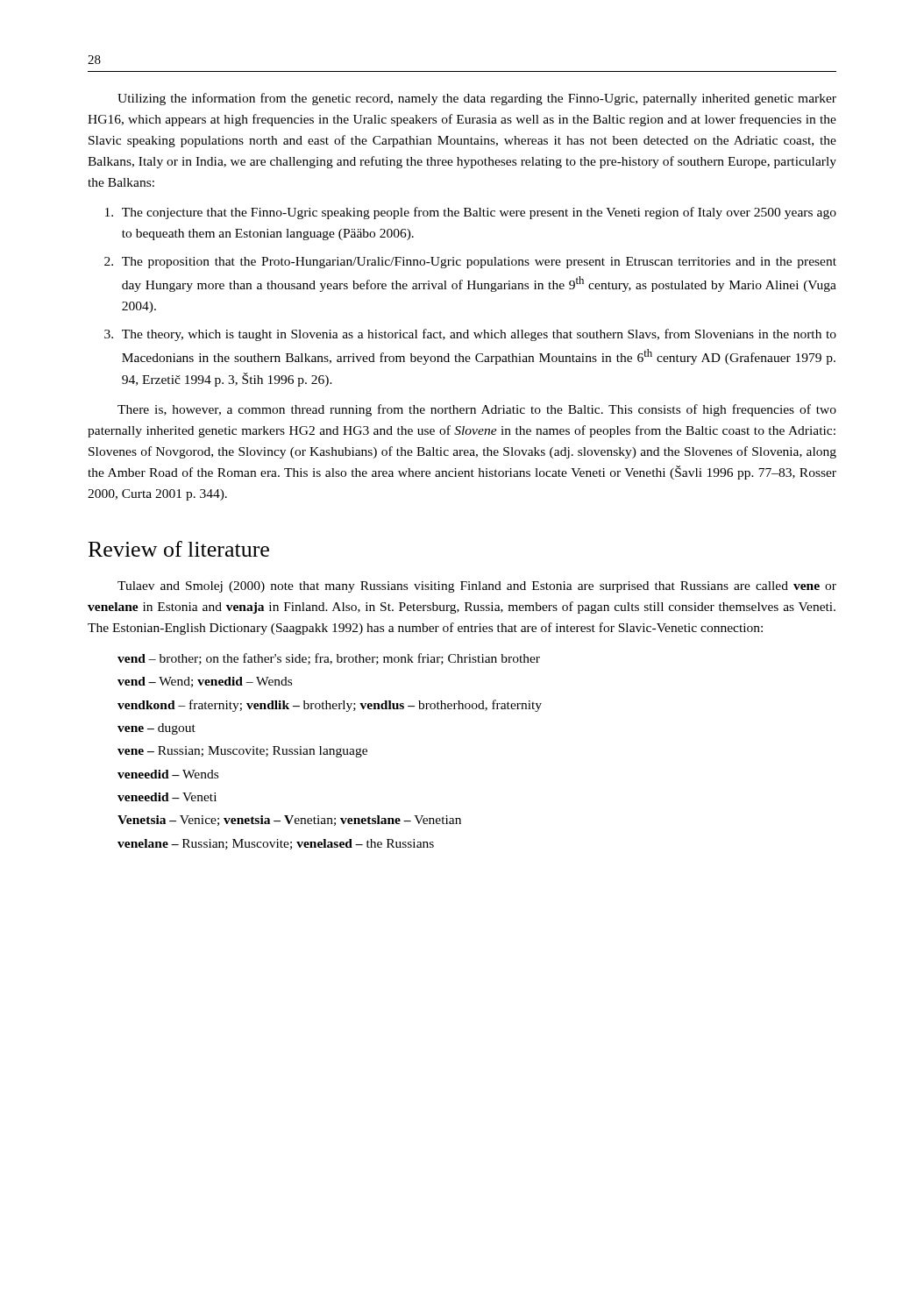Select the region starting "The proposition that"

click(479, 283)
